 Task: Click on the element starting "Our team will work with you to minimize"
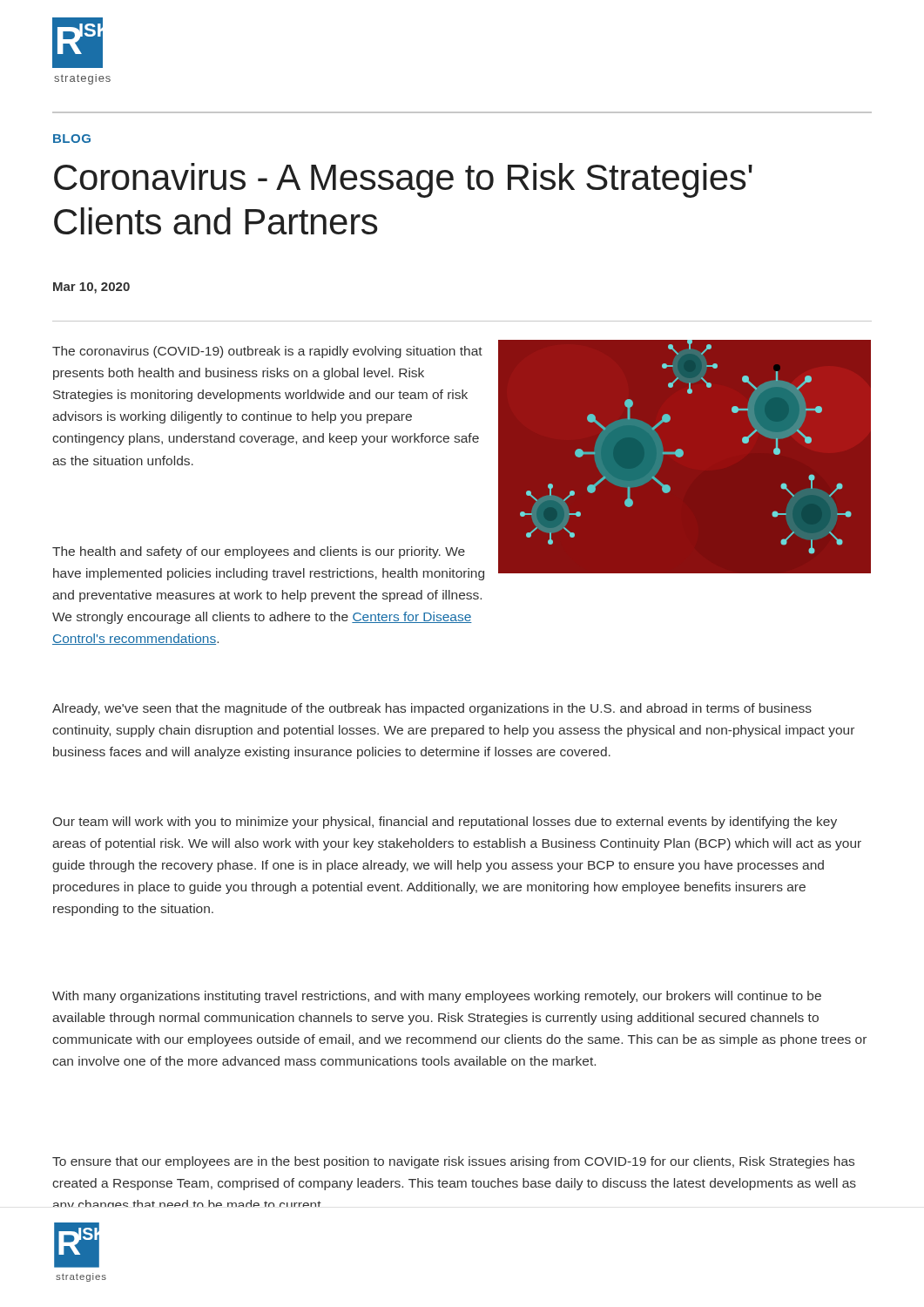pyautogui.click(x=462, y=865)
